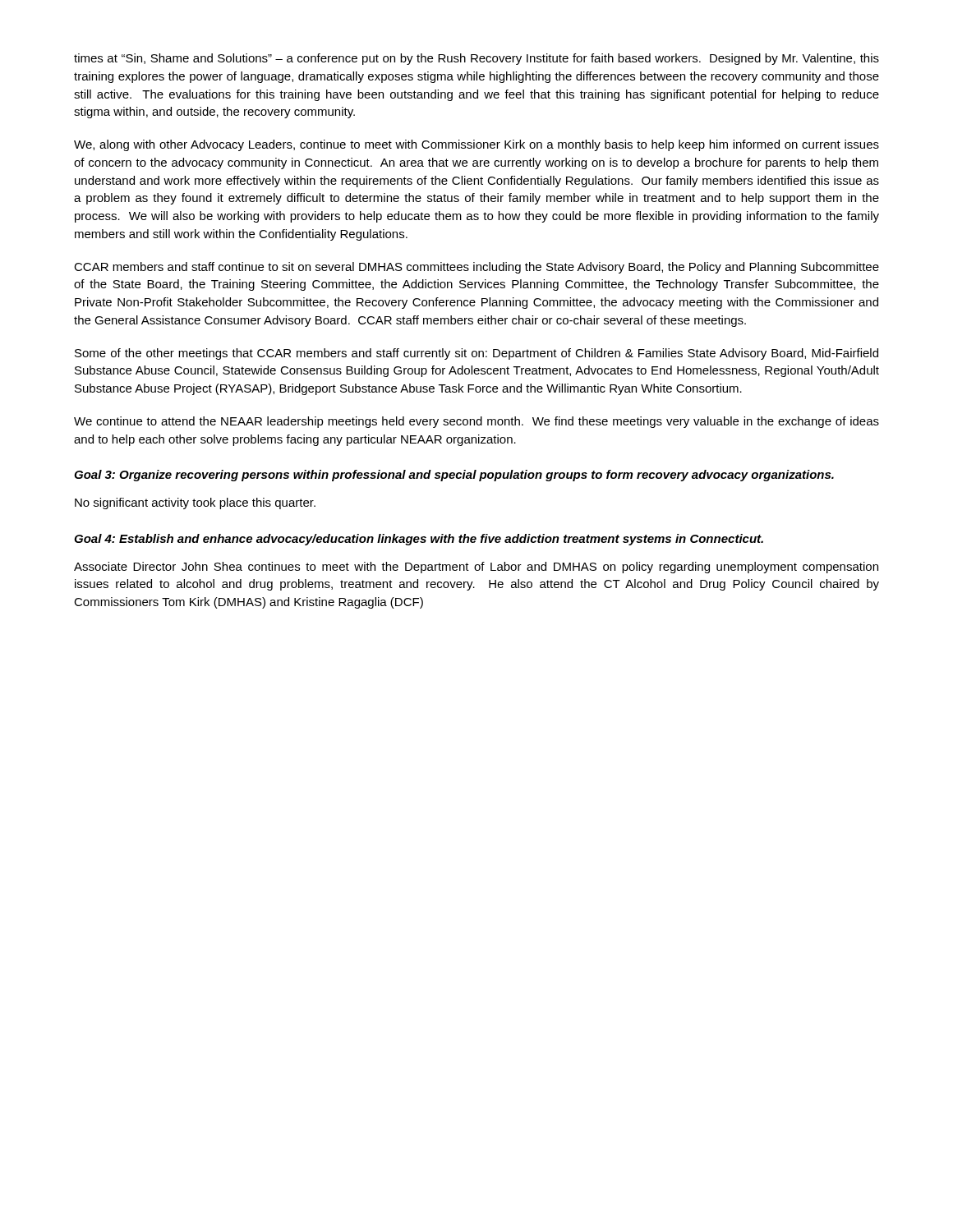Navigate to the text block starting "Goal 3: Organize recovering persons within"
Viewport: 953px width, 1232px height.
pyautogui.click(x=454, y=475)
